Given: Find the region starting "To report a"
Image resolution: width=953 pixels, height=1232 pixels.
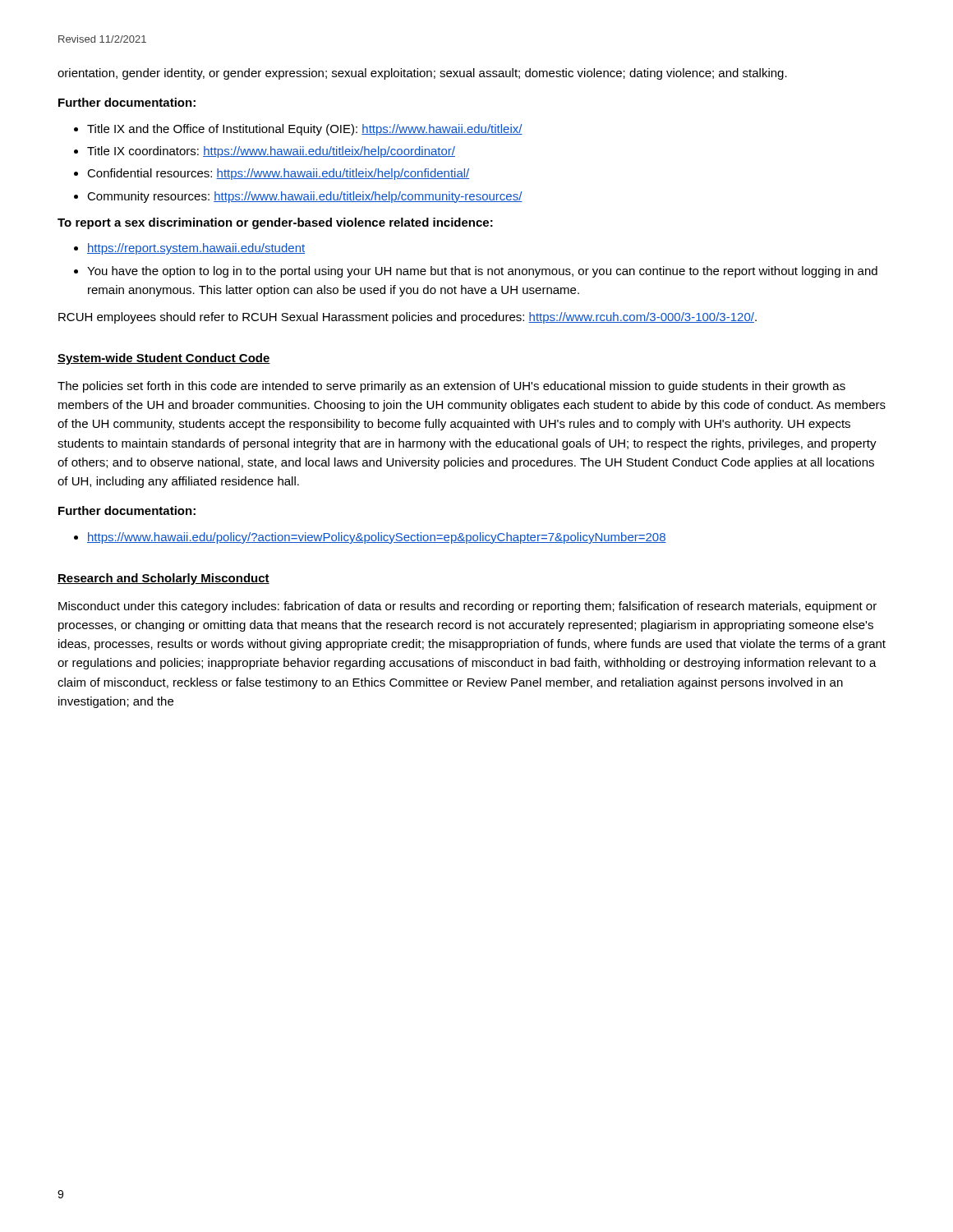Looking at the screenshot, I should 276,222.
